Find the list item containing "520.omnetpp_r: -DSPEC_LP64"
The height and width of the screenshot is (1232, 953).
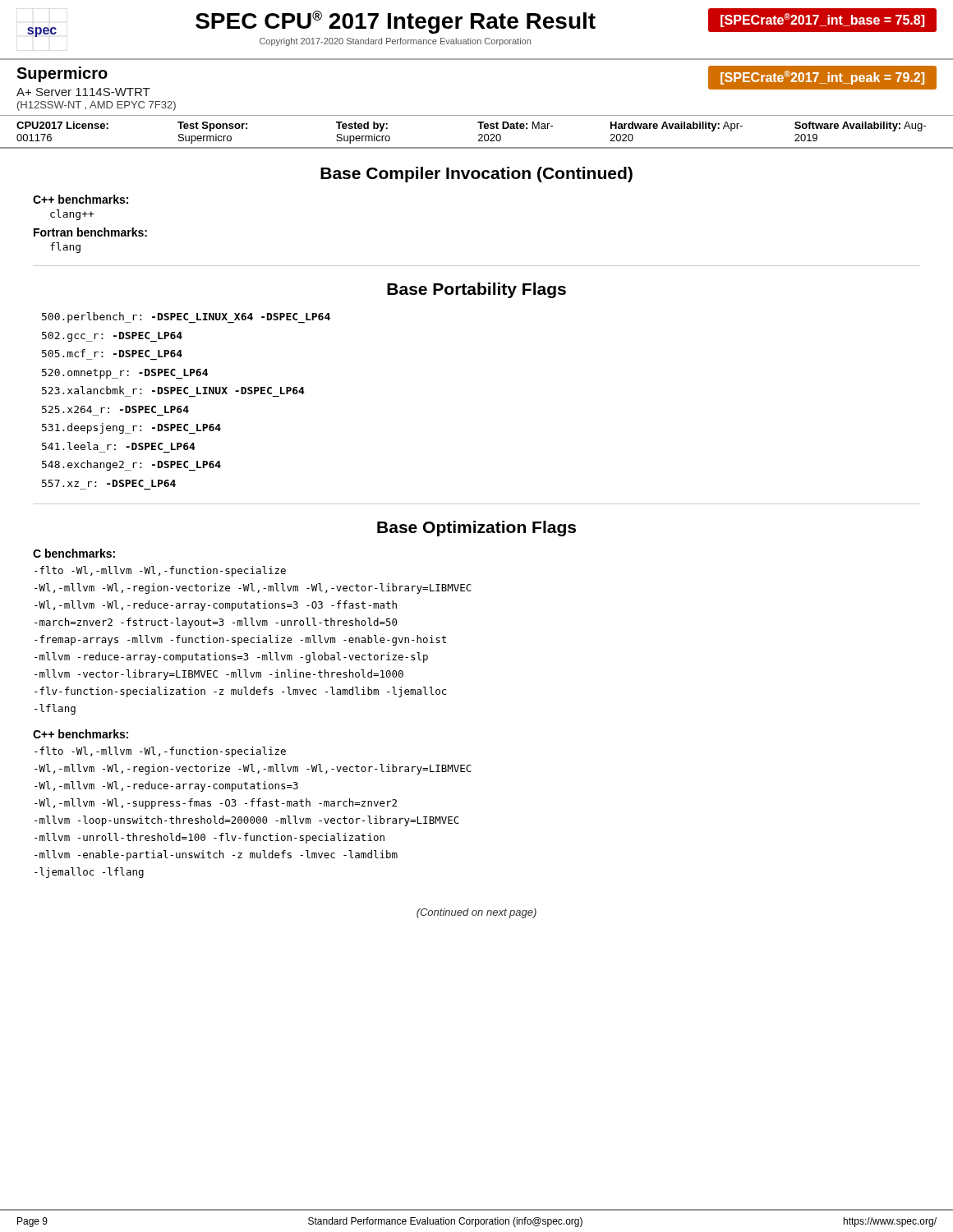point(125,372)
